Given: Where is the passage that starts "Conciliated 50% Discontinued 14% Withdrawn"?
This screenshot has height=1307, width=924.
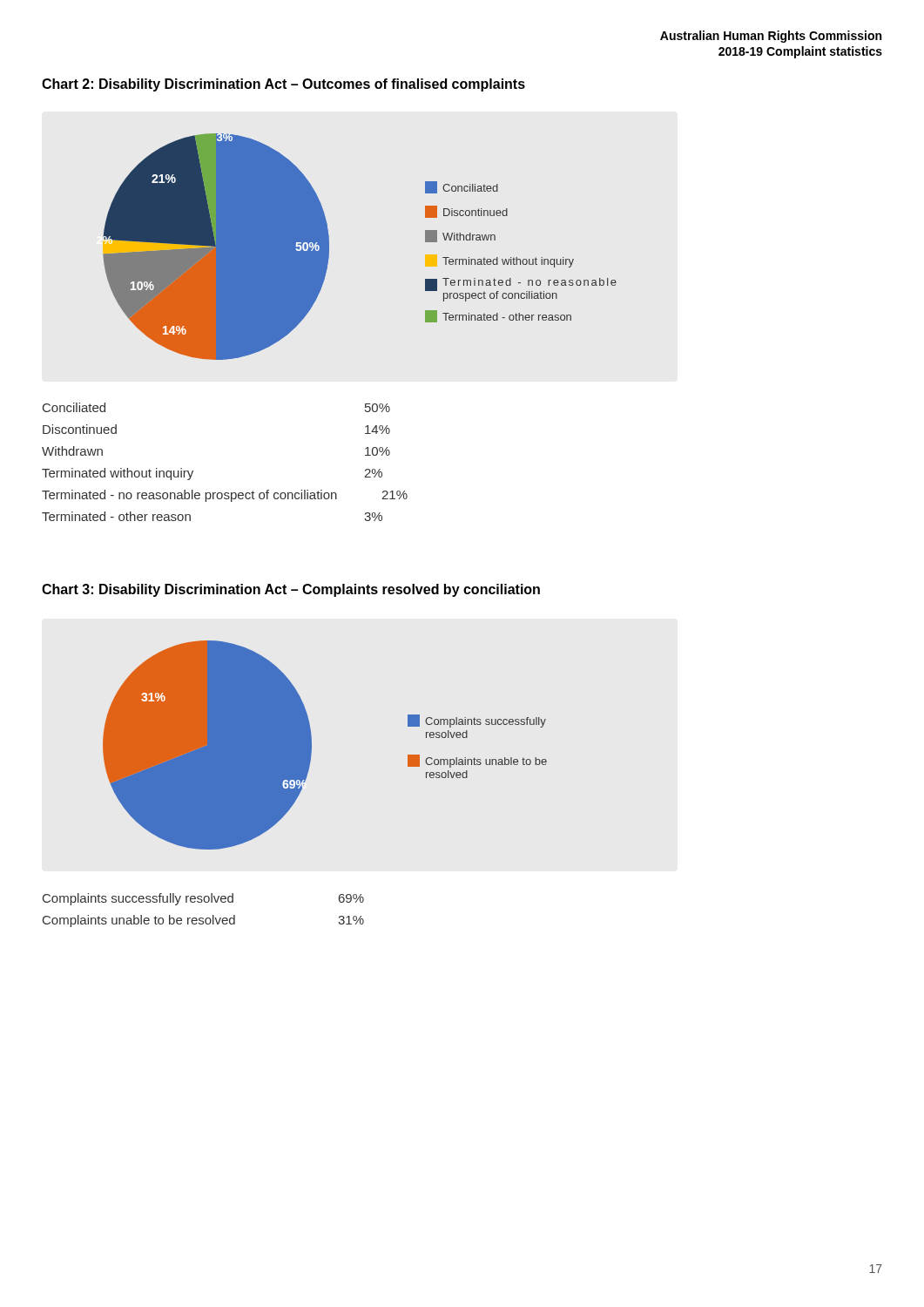Looking at the screenshot, I should click(x=74, y=407).
